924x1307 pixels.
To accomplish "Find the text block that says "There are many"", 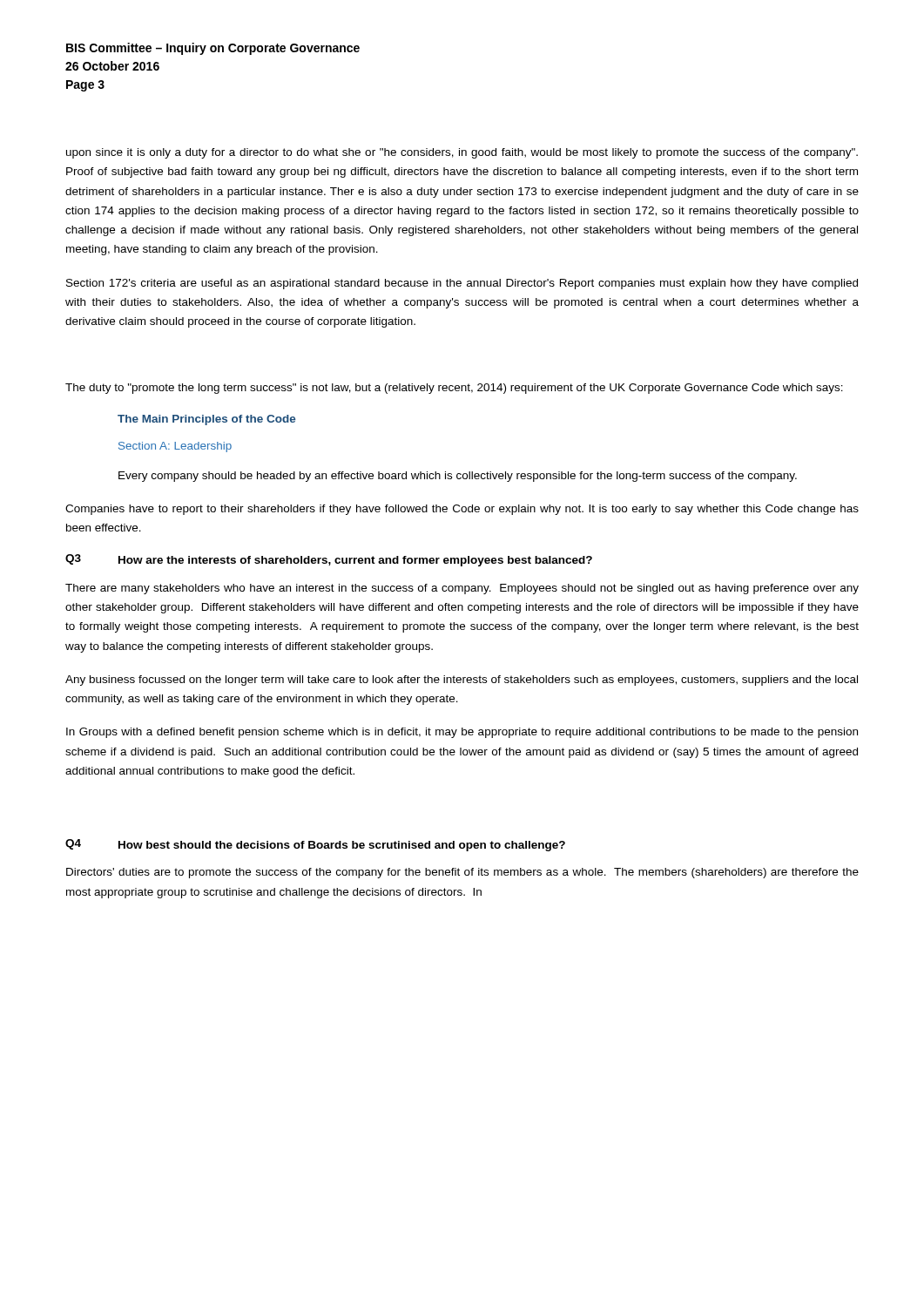I will (x=462, y=617).
